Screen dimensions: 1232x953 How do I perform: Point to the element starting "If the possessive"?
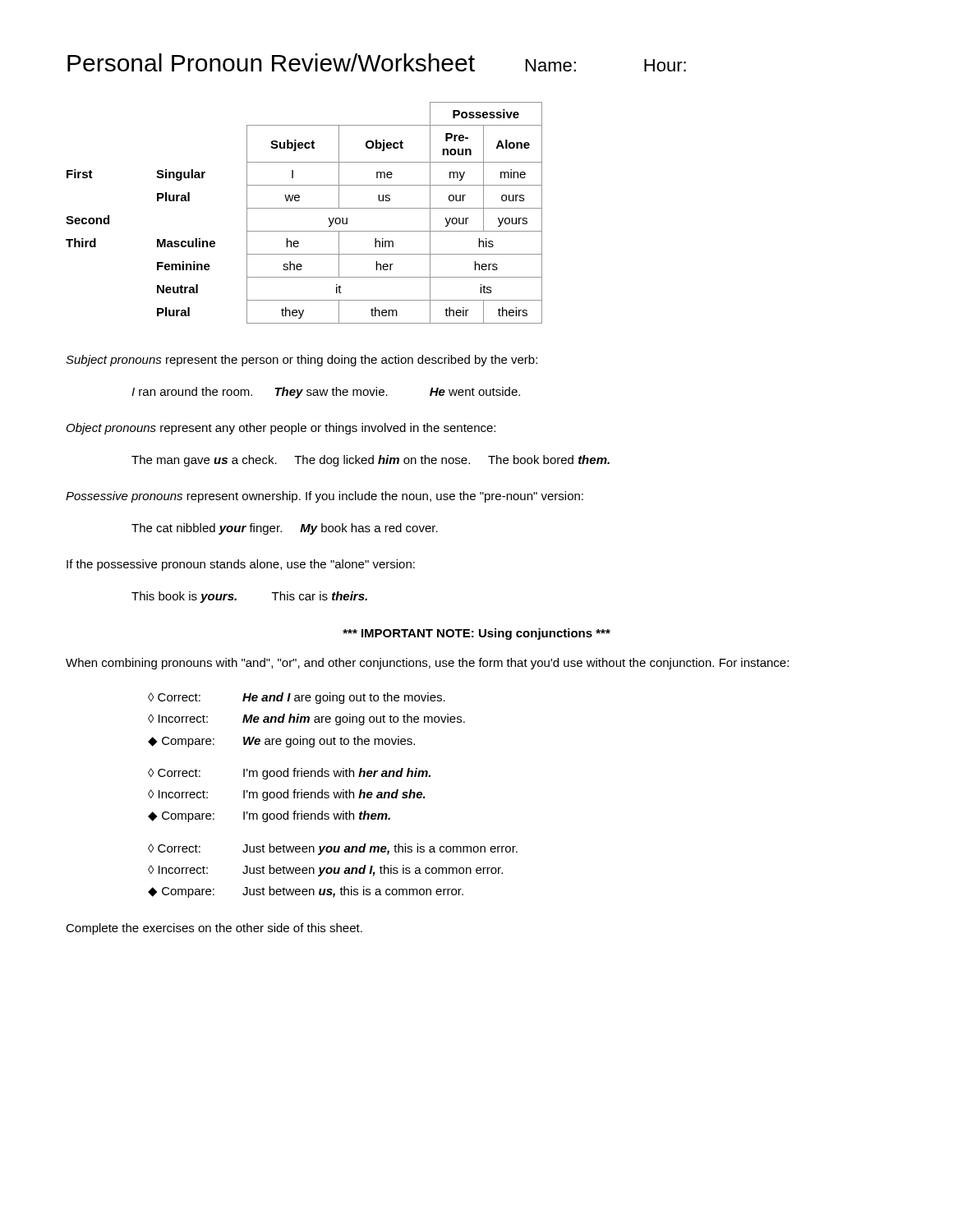(241, 565)
